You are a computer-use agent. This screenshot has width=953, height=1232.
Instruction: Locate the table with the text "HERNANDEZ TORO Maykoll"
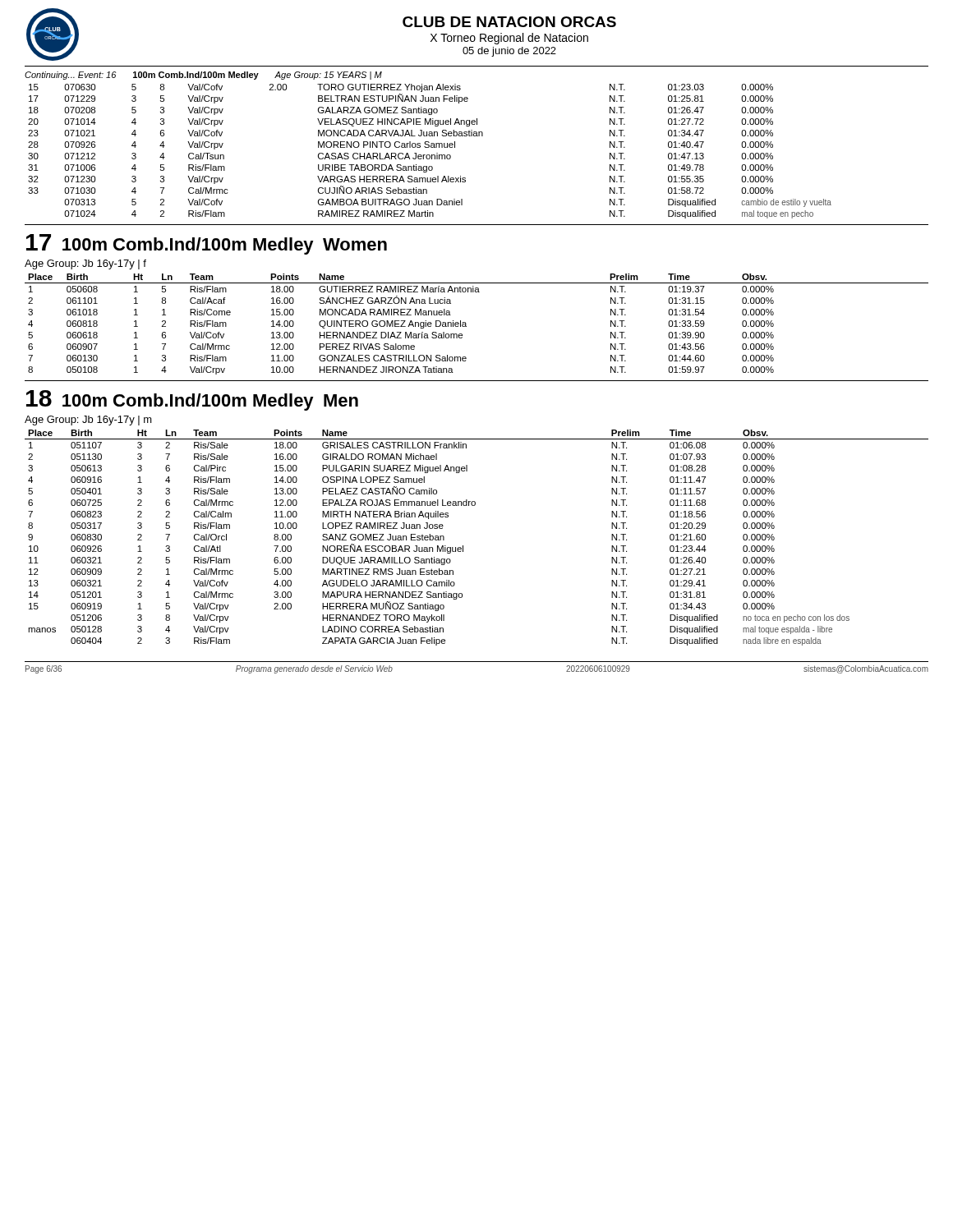[x=476, y=537]
